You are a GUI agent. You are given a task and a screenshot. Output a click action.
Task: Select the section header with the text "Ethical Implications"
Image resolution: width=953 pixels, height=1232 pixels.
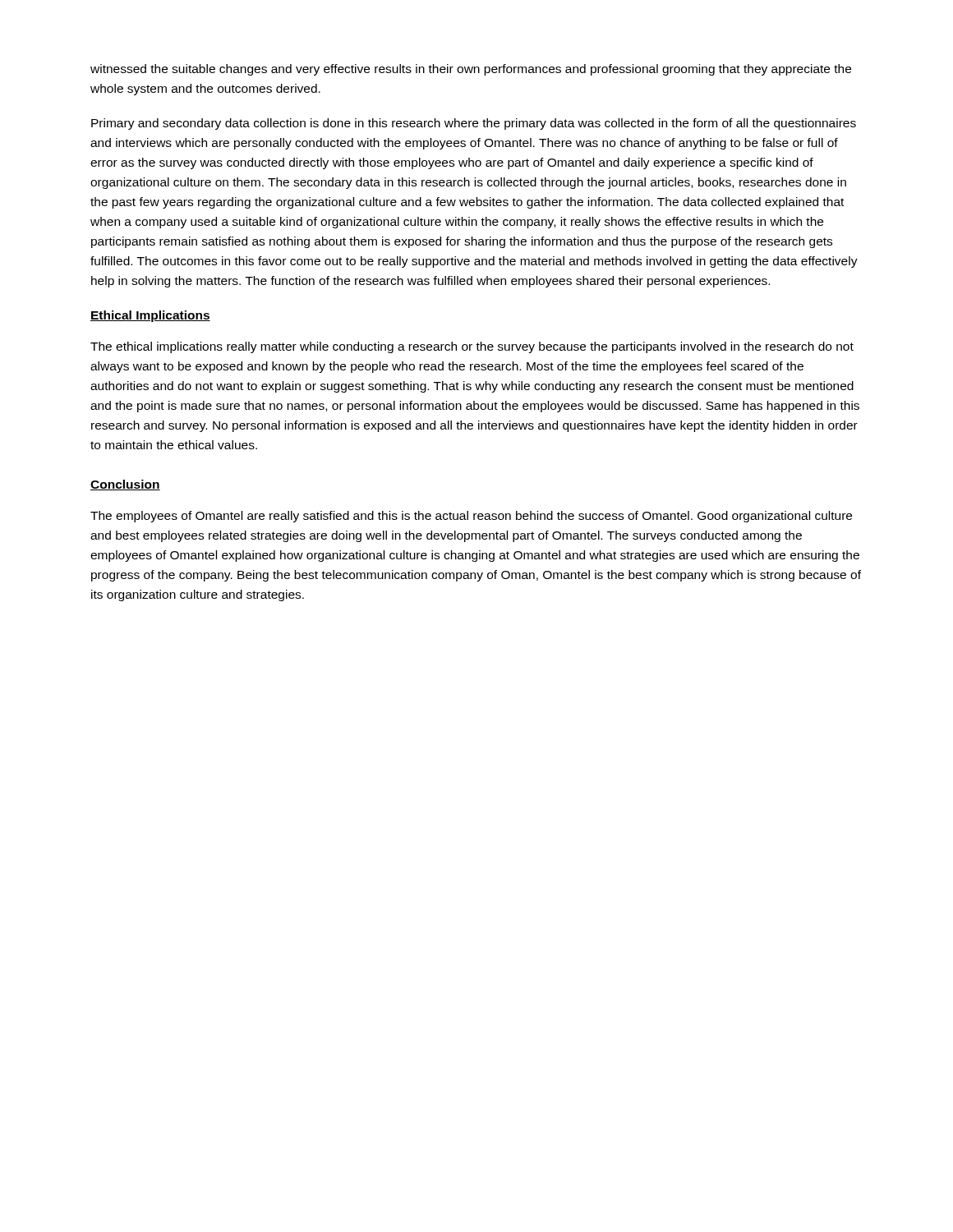pos(150,315)
